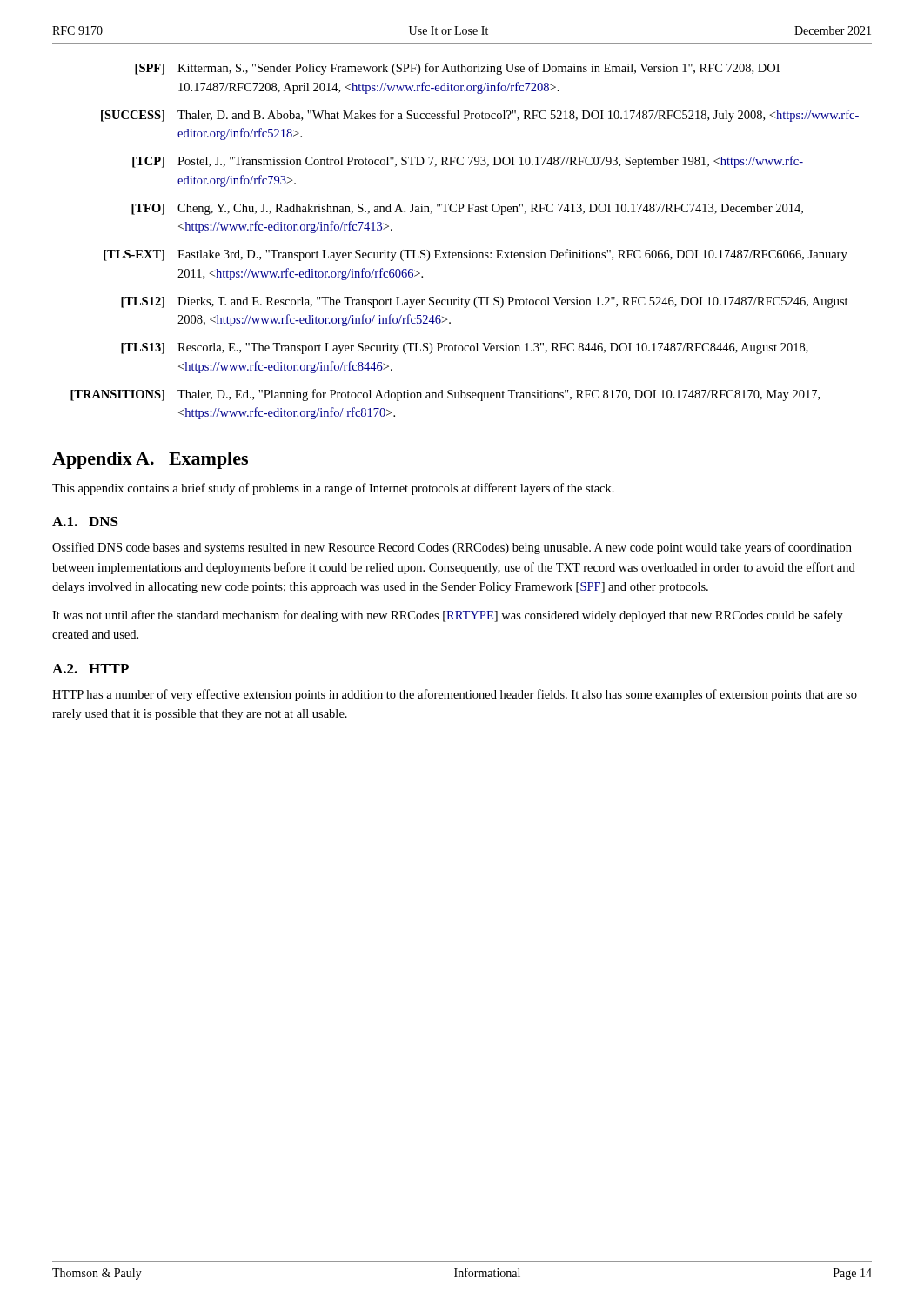This screenshot has height=1305, width=924.
Task: Click where it says "A.2. HTTP"
Action: pos(91,668)
